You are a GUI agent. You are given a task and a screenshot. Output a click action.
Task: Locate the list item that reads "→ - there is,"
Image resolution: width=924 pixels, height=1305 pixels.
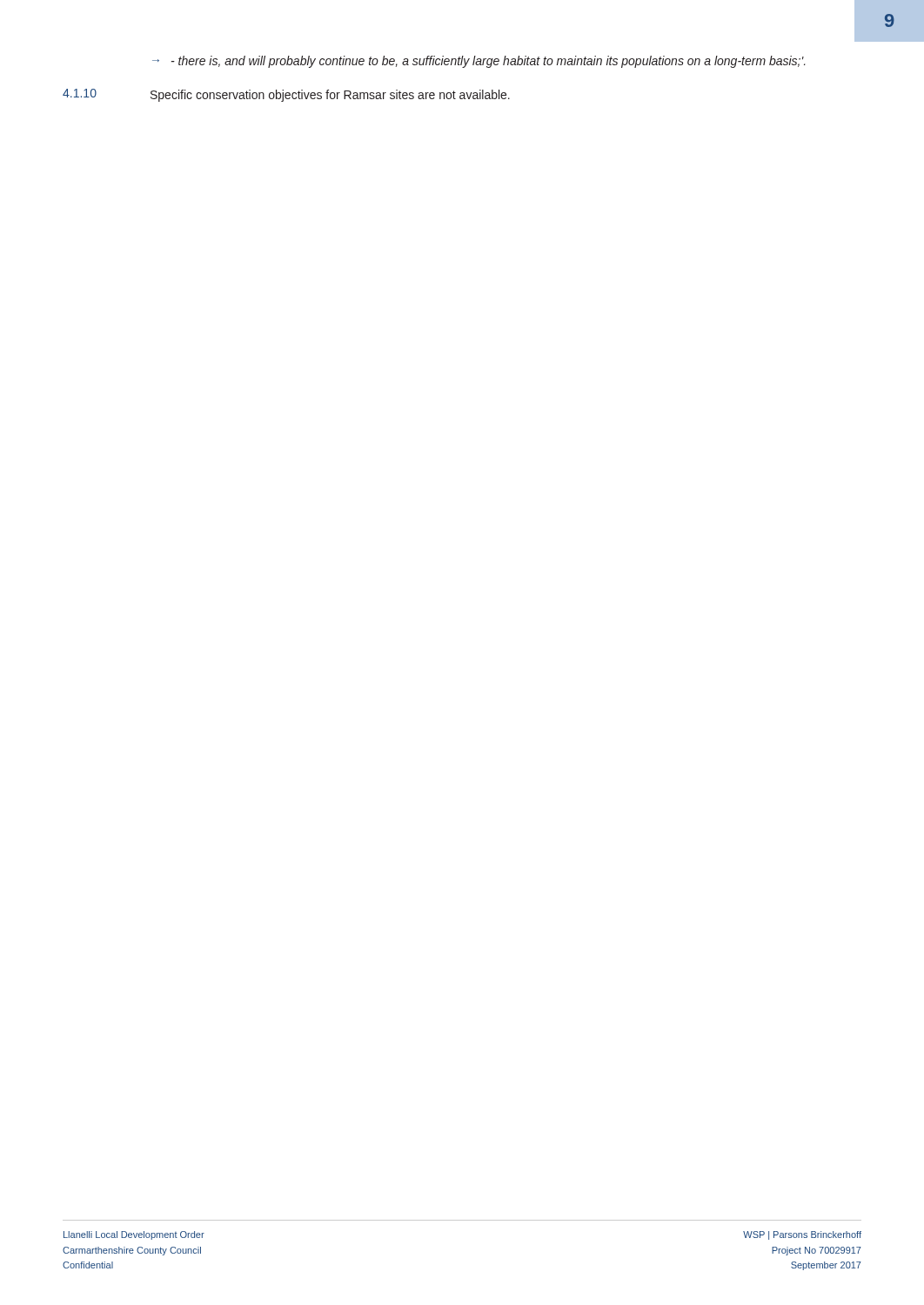[x=478, y=61]
